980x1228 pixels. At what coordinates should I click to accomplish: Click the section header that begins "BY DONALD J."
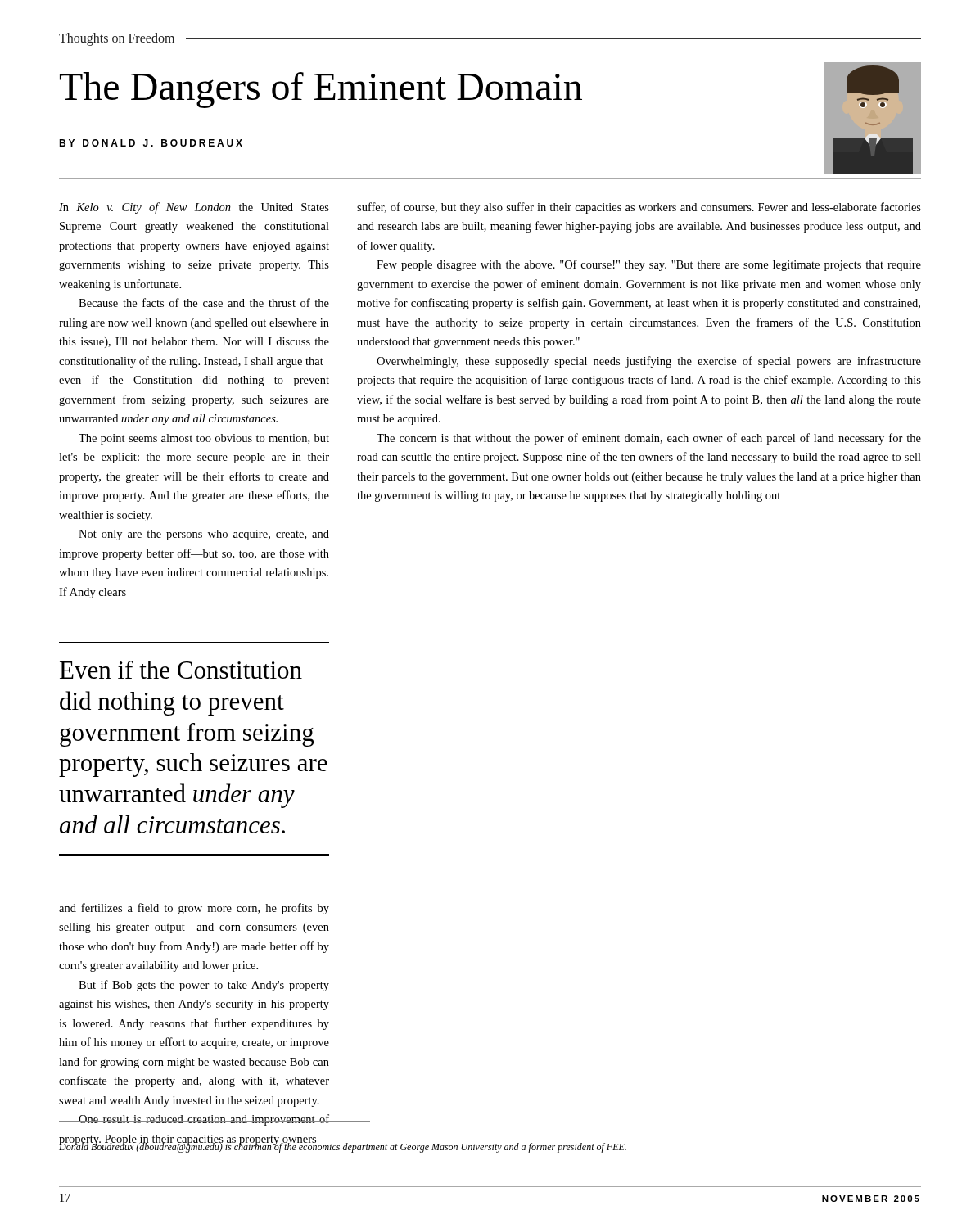coord(152,143)
